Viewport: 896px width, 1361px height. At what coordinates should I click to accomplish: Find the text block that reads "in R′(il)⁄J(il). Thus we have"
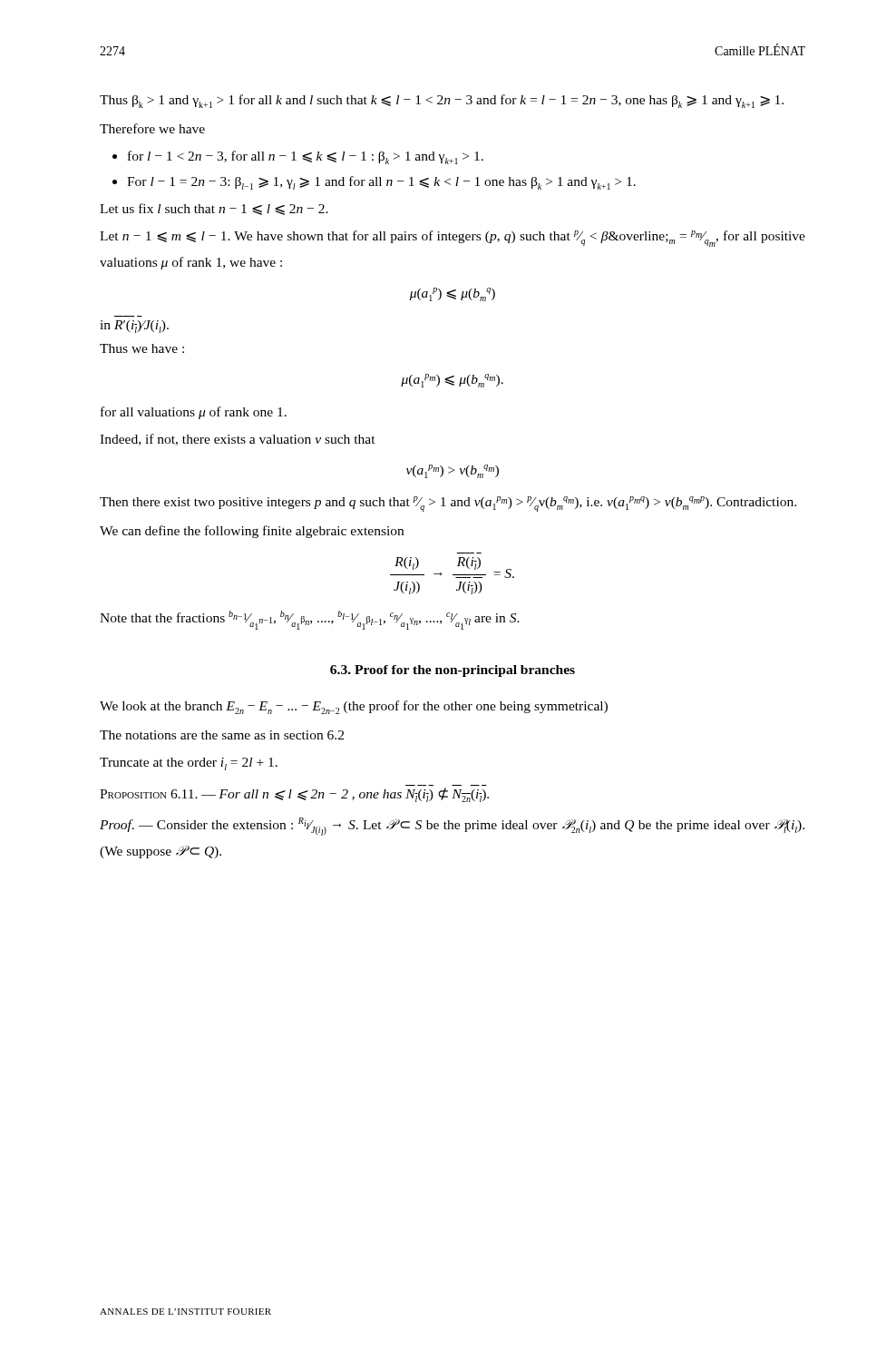(x=142, y=335)
